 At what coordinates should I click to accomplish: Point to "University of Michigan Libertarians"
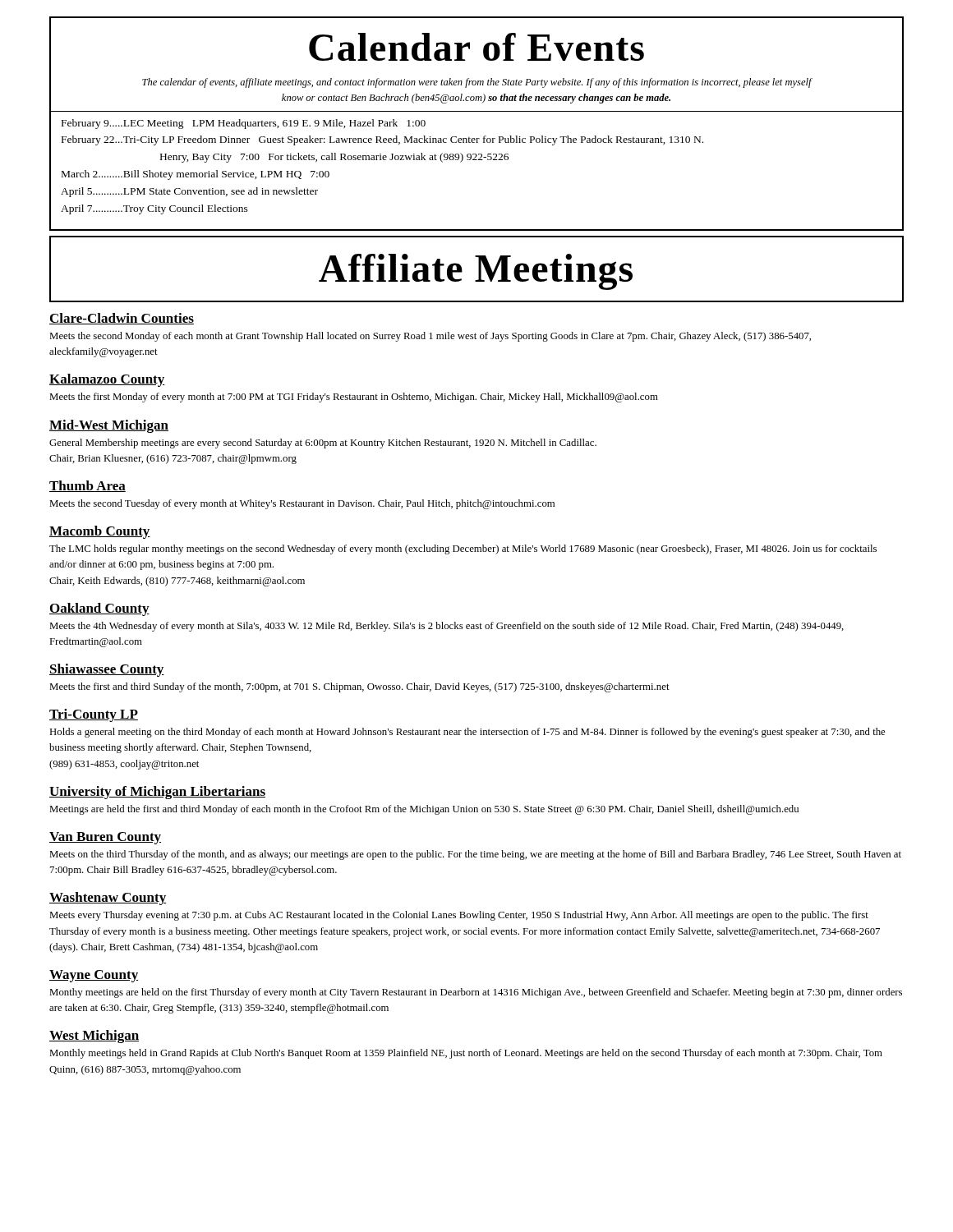pyautogui.click(x=157, y=792)
